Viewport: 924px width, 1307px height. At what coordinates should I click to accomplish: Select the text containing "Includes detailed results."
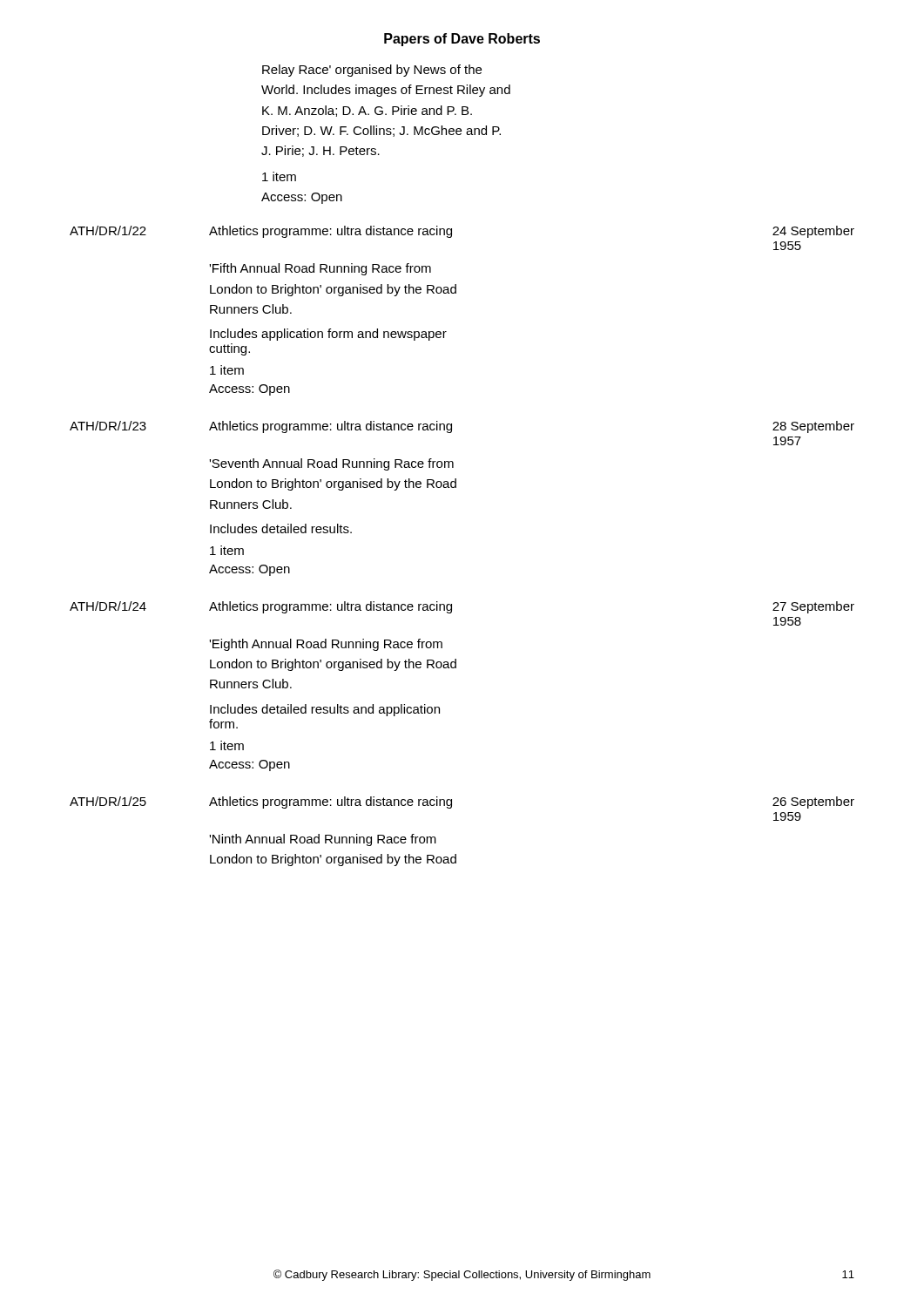click(x=281, y=528)
